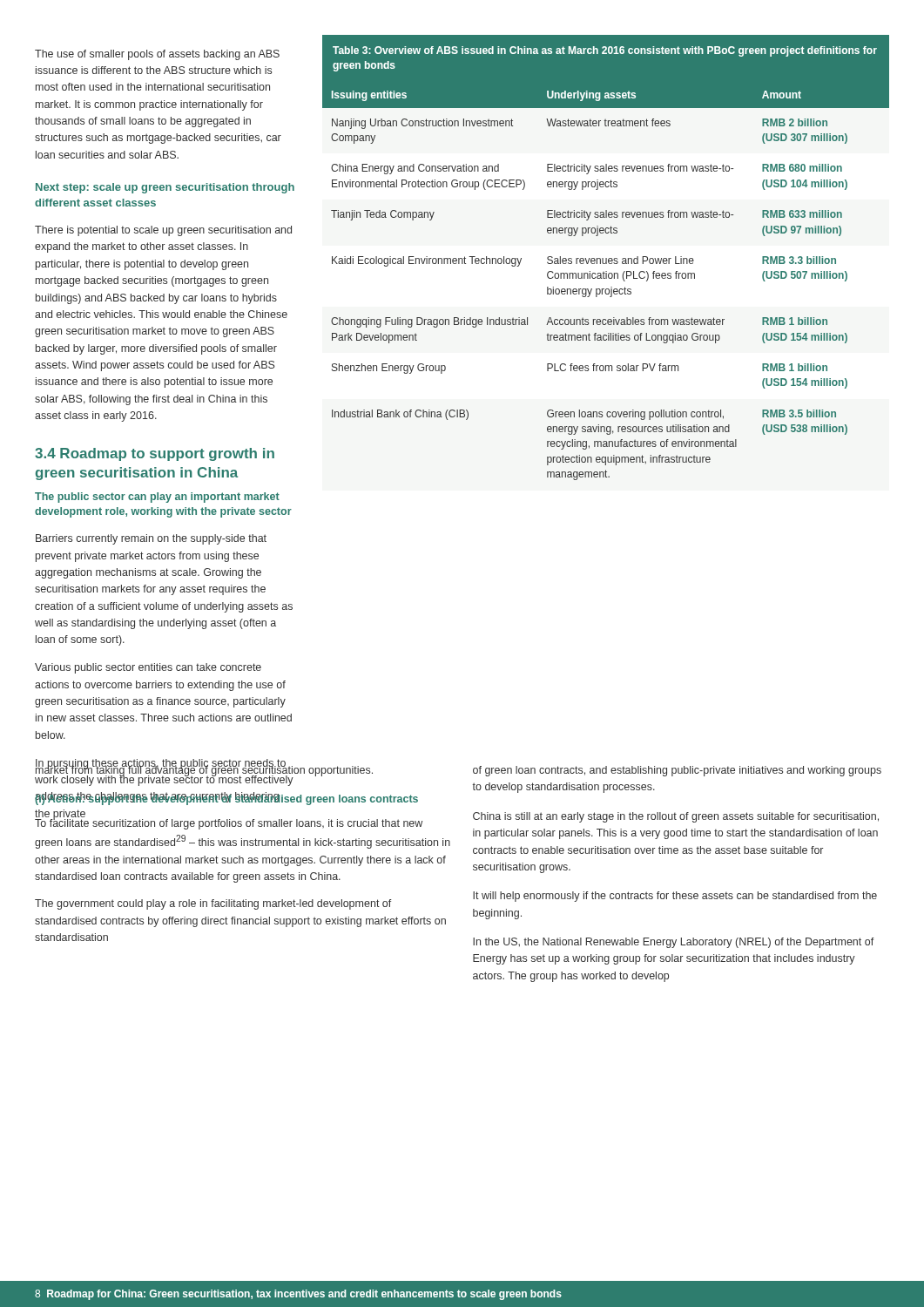924x1307 pixels.
Task: Navigate to the region starting "(i) Action: support the development of standardised"
Action: click(x=243, y=800)
